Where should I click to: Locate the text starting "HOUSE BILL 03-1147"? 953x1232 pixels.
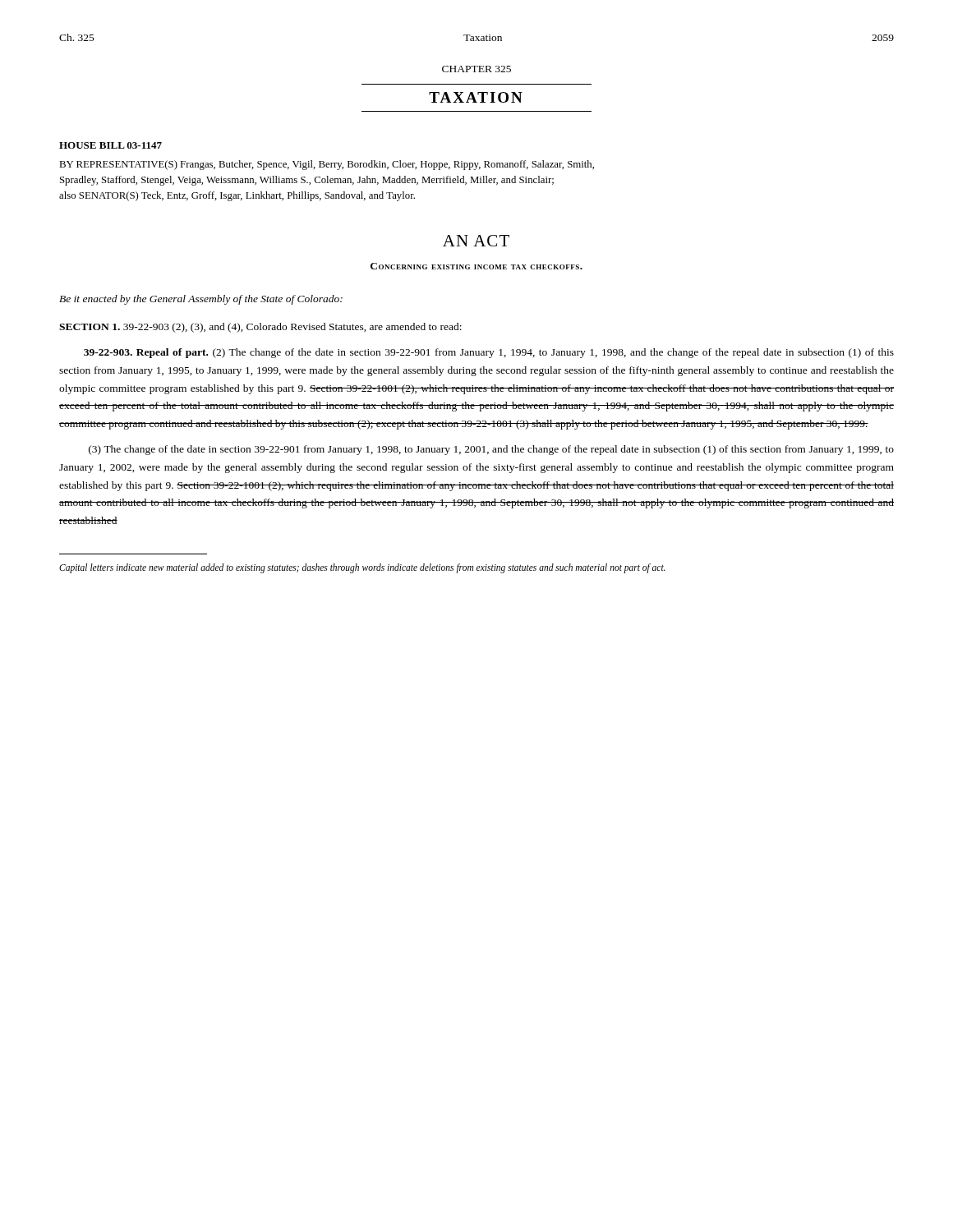(111, 145)
